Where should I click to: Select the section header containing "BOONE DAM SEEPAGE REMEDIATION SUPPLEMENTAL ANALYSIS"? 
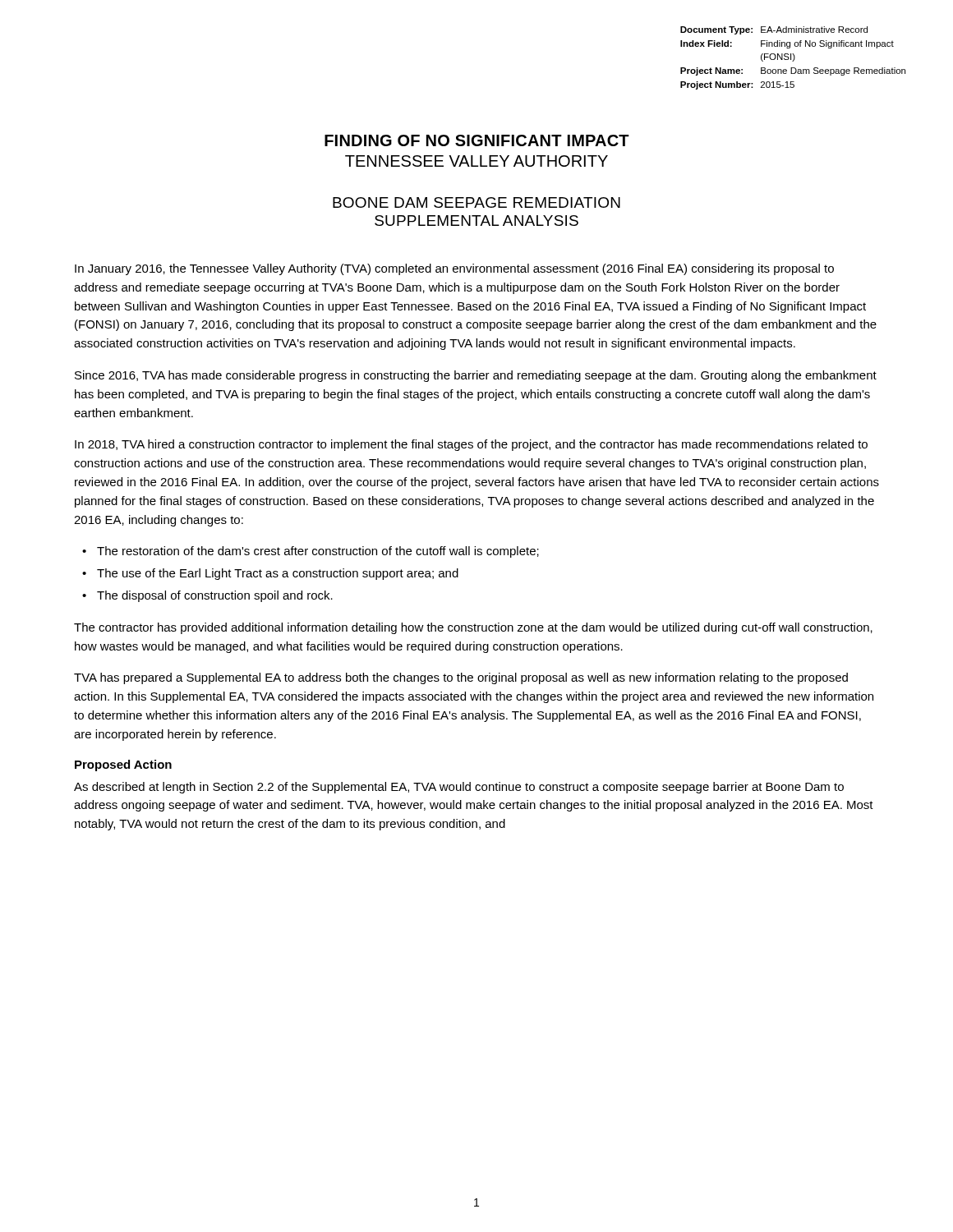tap(476, 212)
